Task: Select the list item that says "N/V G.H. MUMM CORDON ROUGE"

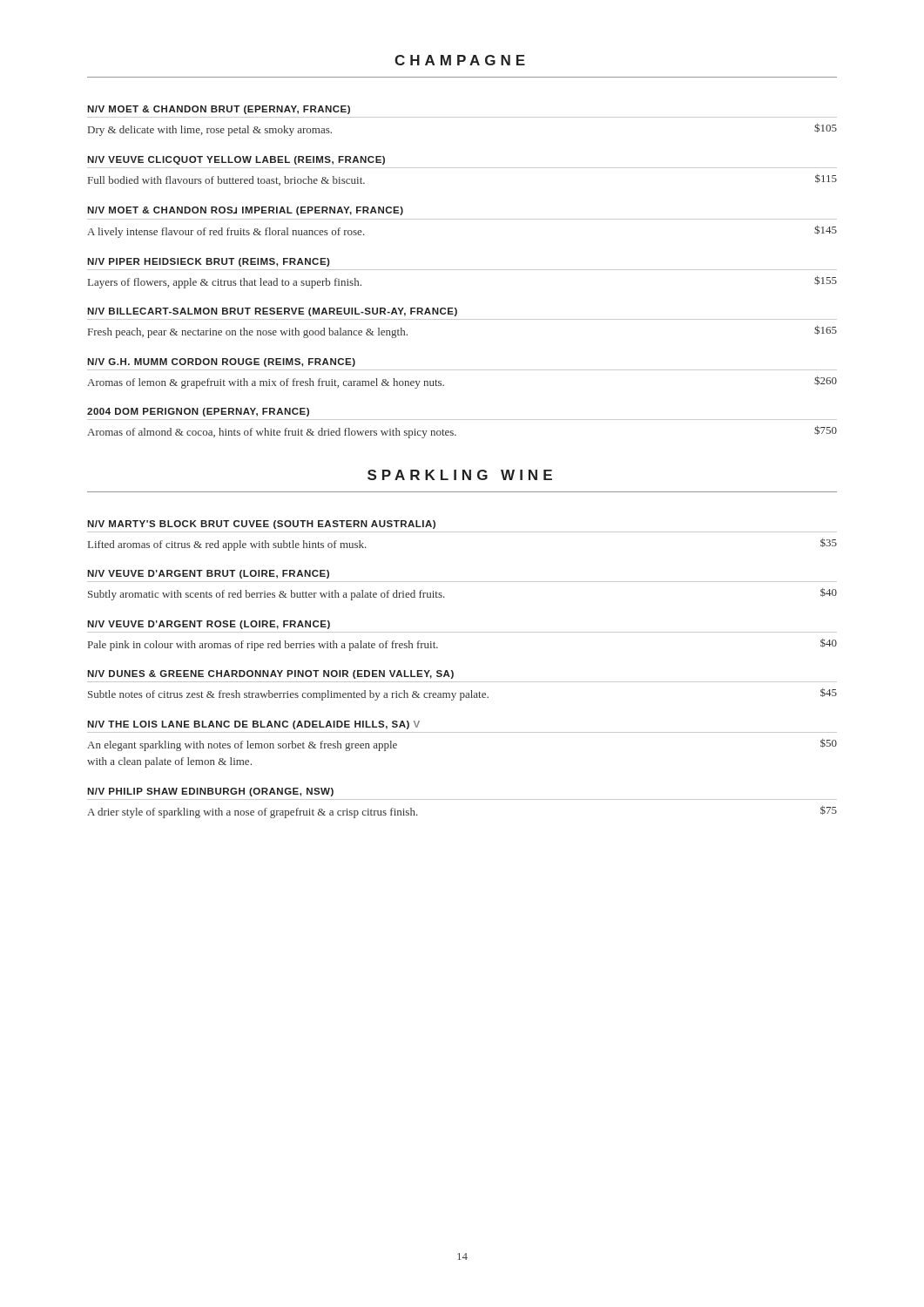Action: [x=462, y=373]
